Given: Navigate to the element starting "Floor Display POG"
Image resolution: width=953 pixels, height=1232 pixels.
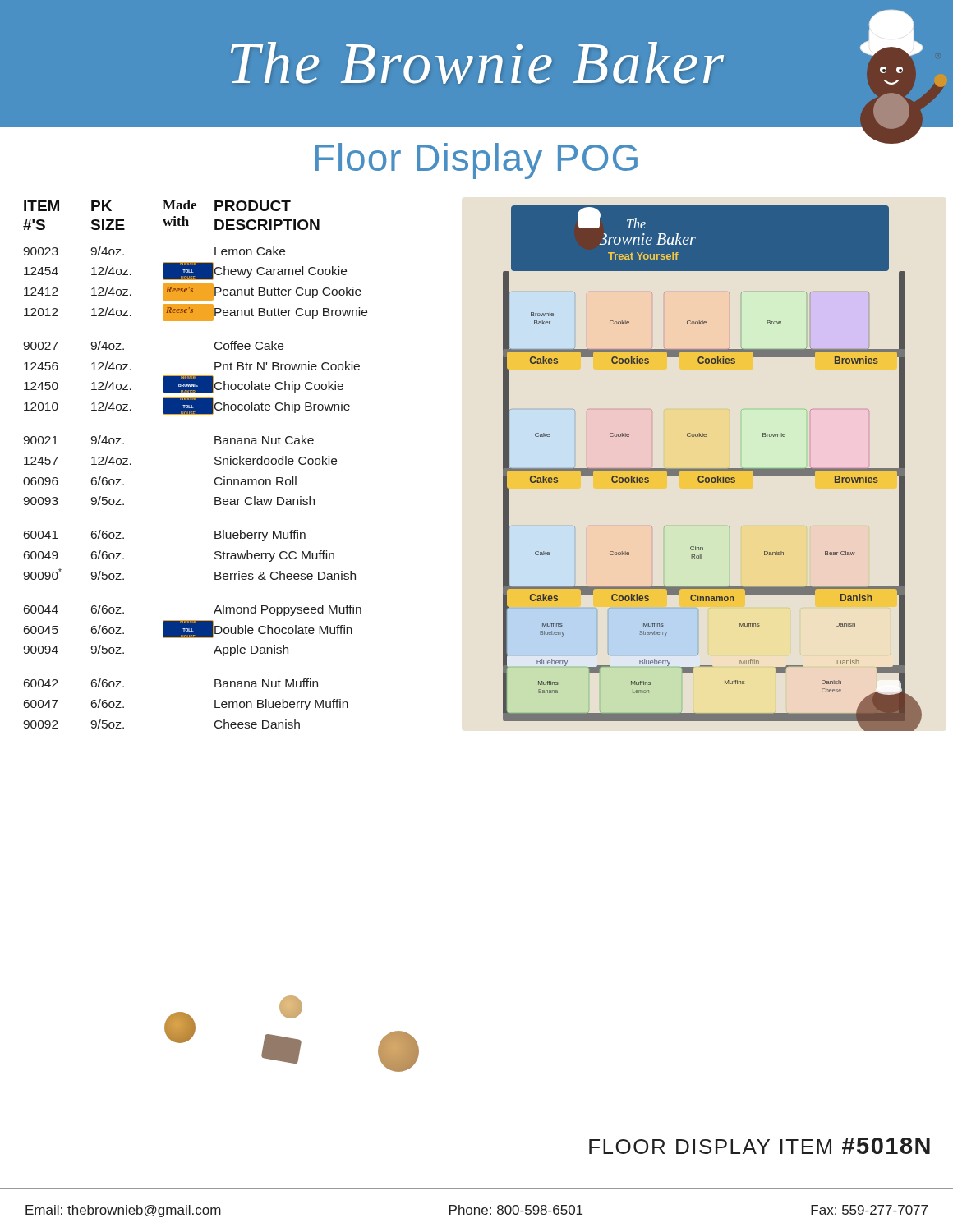Looking at the screenshot, I should (476, 158).
